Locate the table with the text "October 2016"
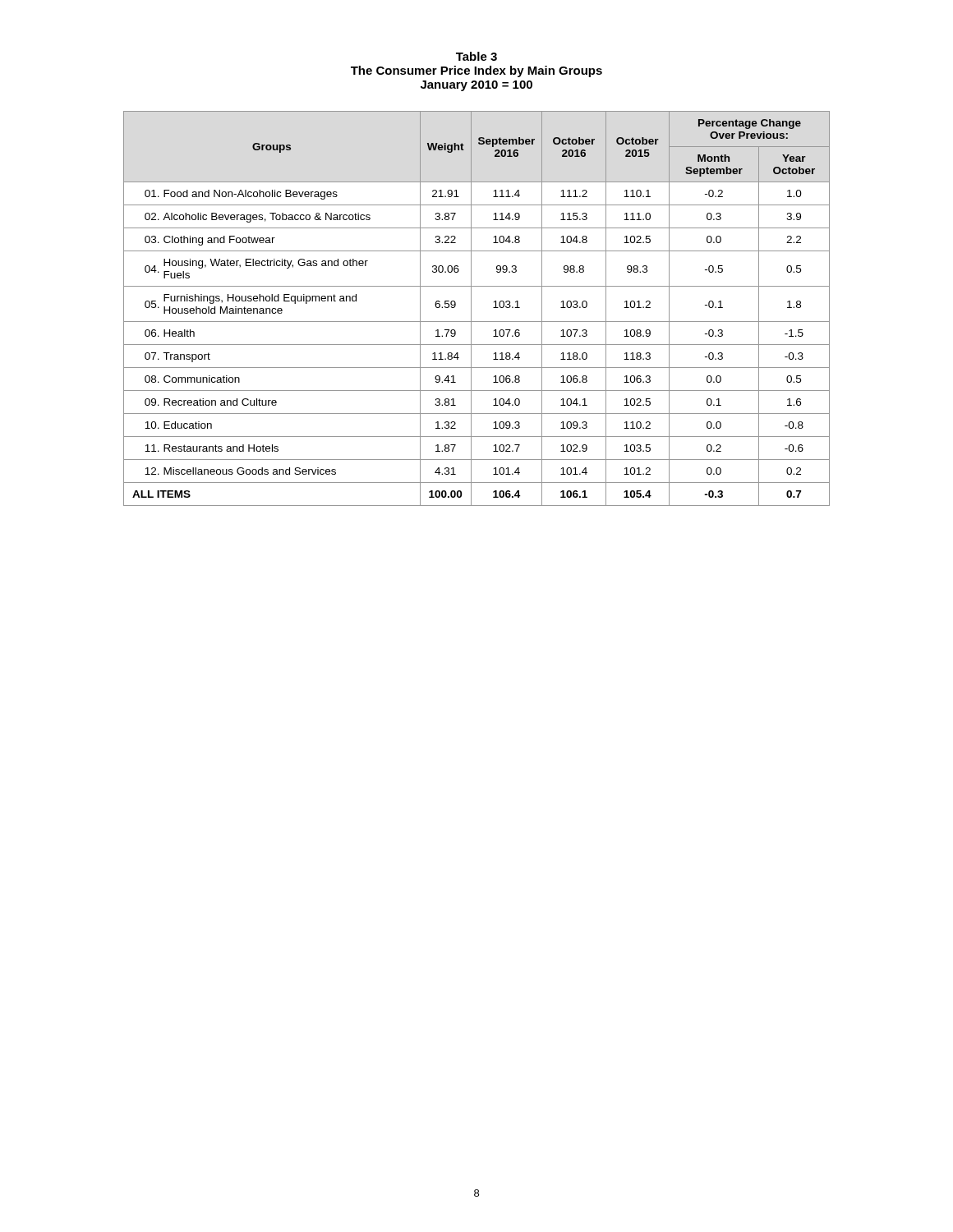The height and width of the screenshot is (1232, 953). 476,308
